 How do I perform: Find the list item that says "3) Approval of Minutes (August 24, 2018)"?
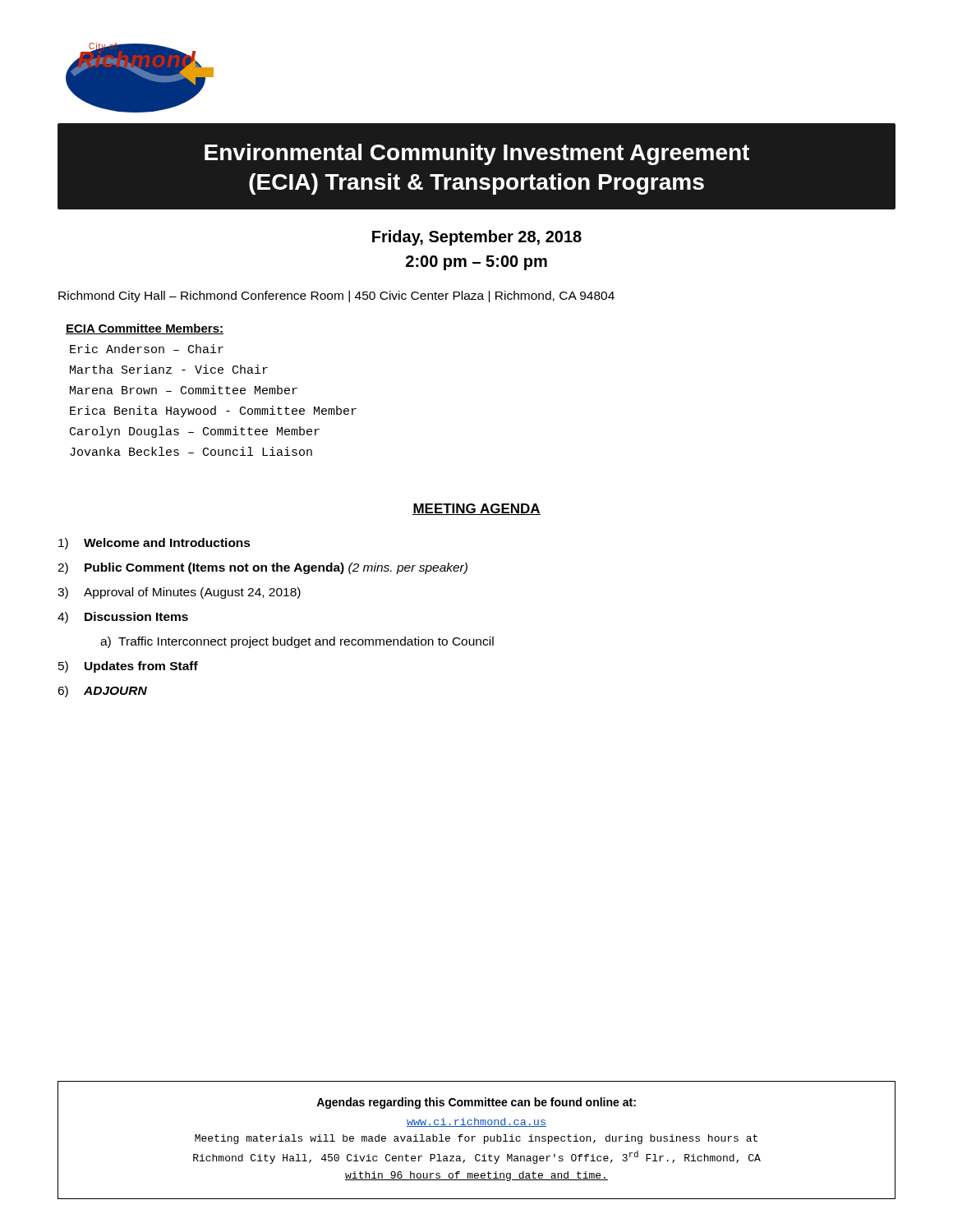(179, 593)
